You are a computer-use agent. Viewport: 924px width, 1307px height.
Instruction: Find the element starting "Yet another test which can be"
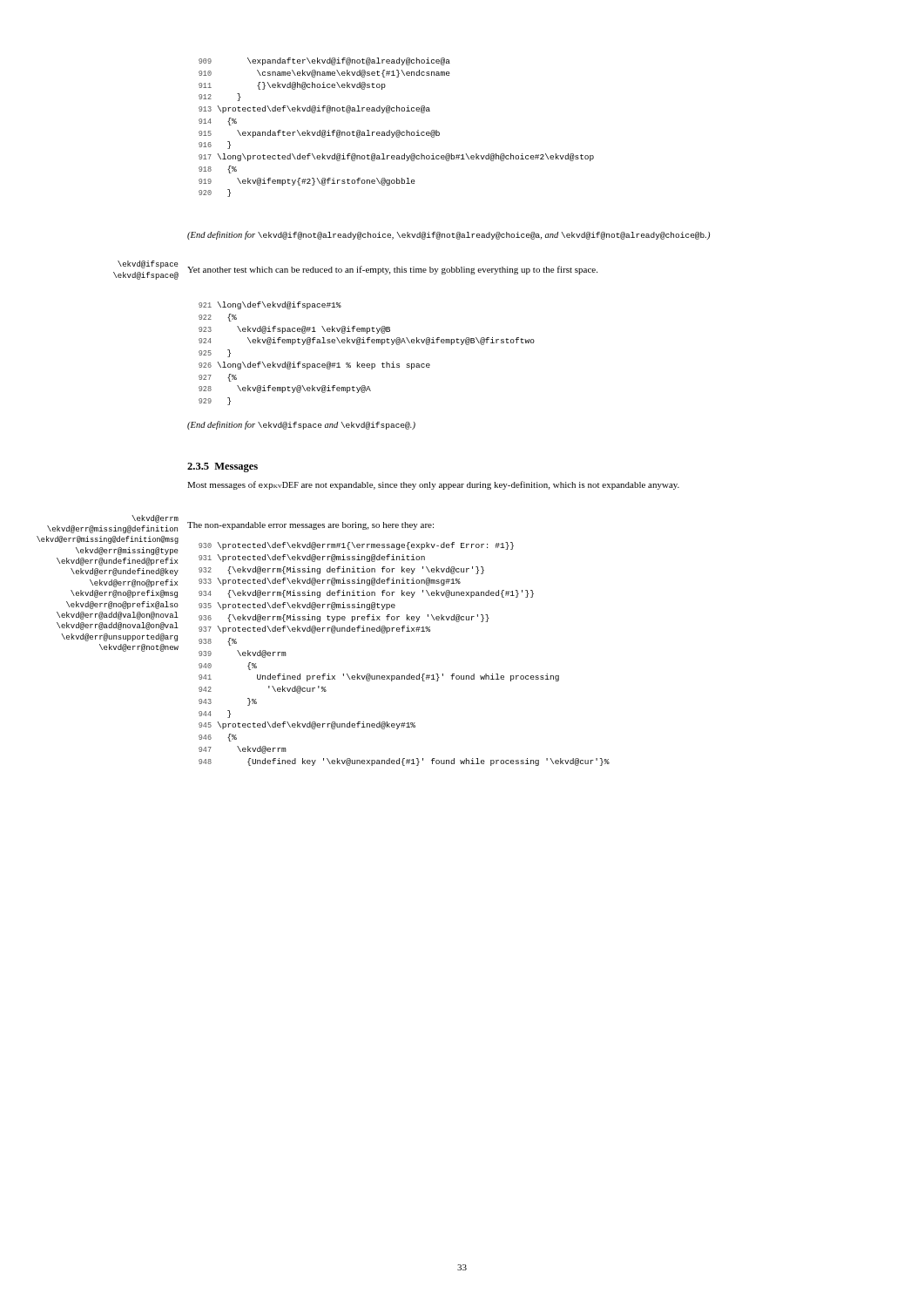click(x=505, y=270)
